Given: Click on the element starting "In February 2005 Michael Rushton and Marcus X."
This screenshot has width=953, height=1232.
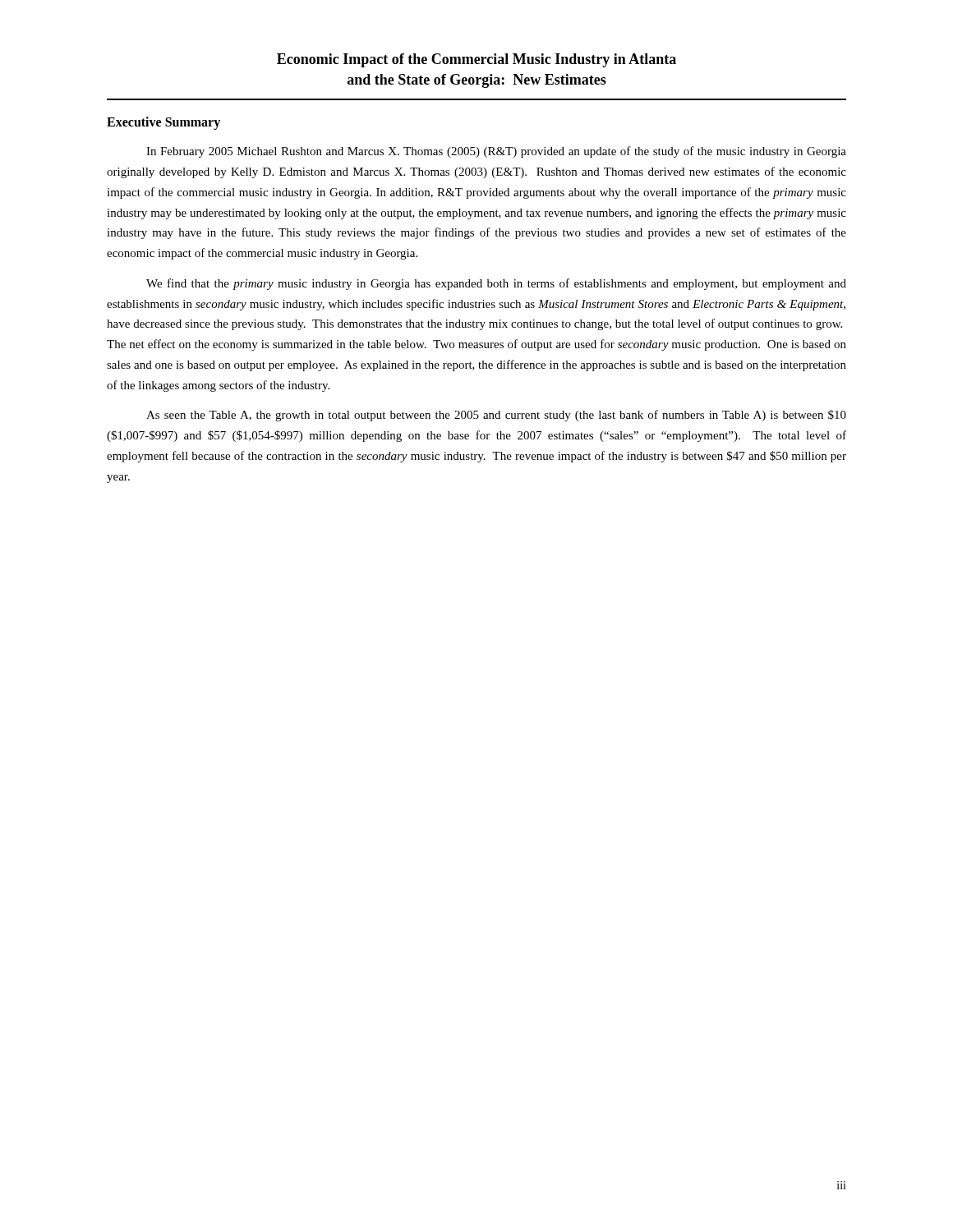Looking at the screenshot, I should pos(476,203).
